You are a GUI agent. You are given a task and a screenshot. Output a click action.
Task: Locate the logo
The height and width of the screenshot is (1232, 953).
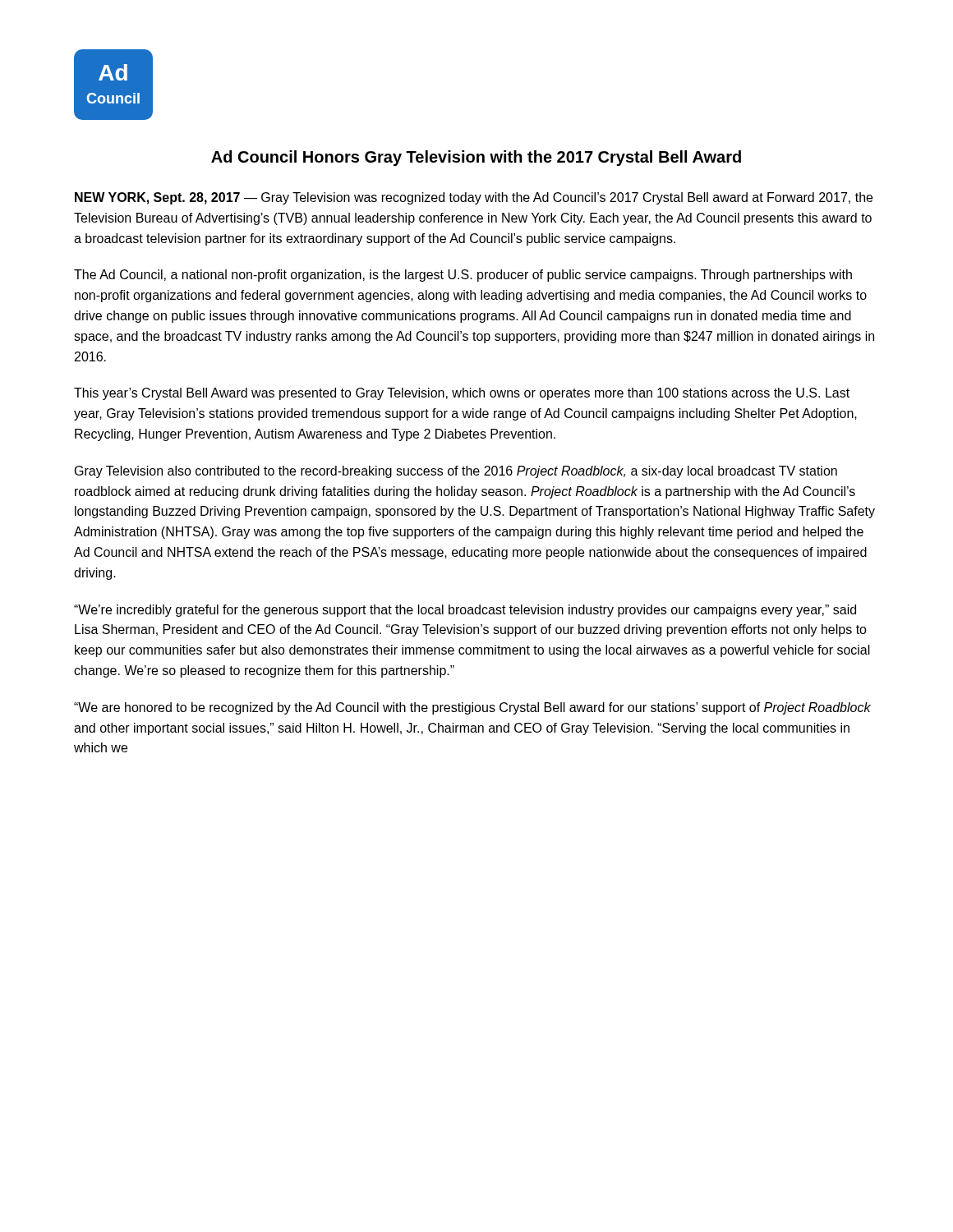[x=476, y=86]
